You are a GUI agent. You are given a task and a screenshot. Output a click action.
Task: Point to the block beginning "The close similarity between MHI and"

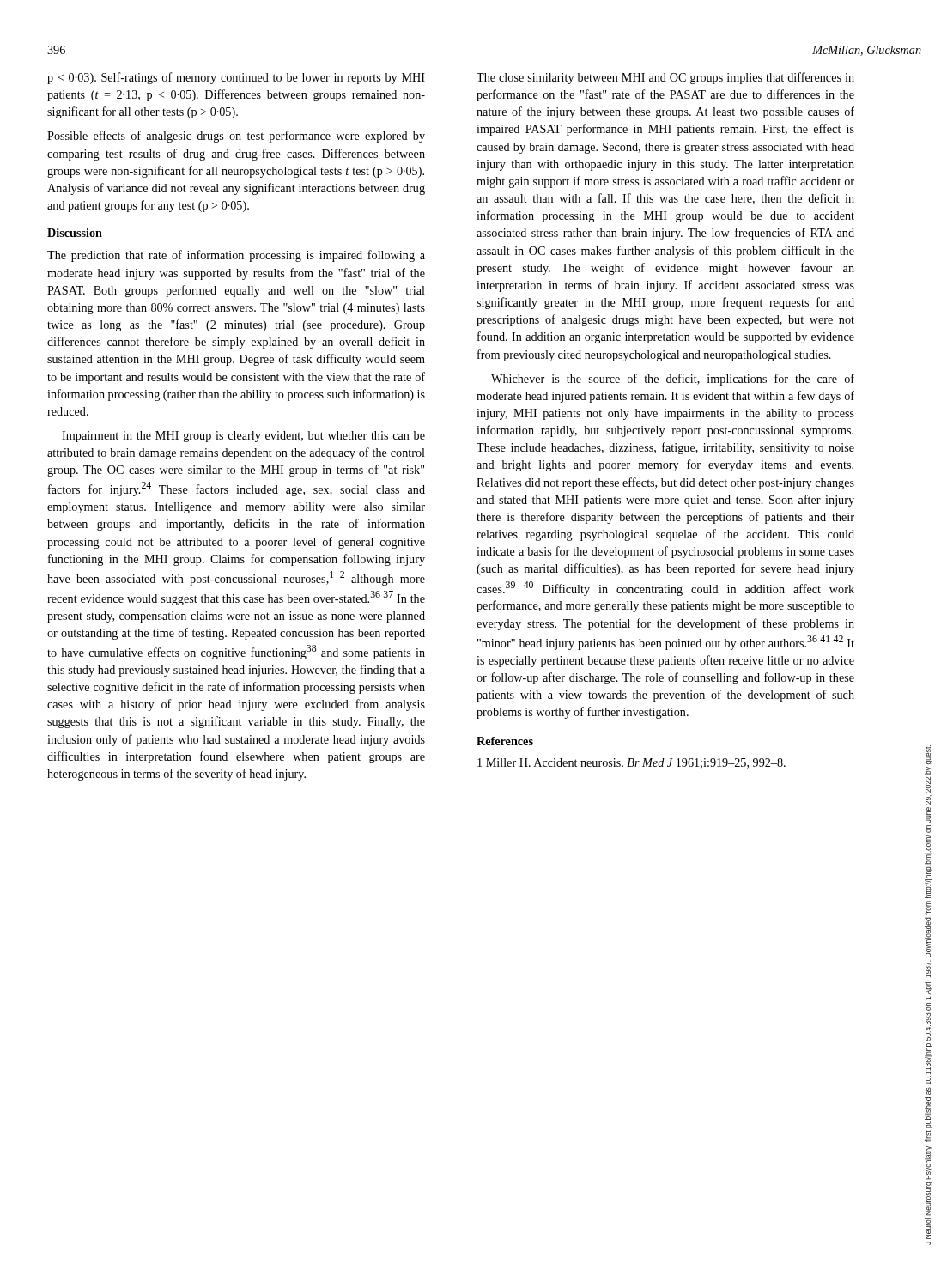[x=665, y=216]
